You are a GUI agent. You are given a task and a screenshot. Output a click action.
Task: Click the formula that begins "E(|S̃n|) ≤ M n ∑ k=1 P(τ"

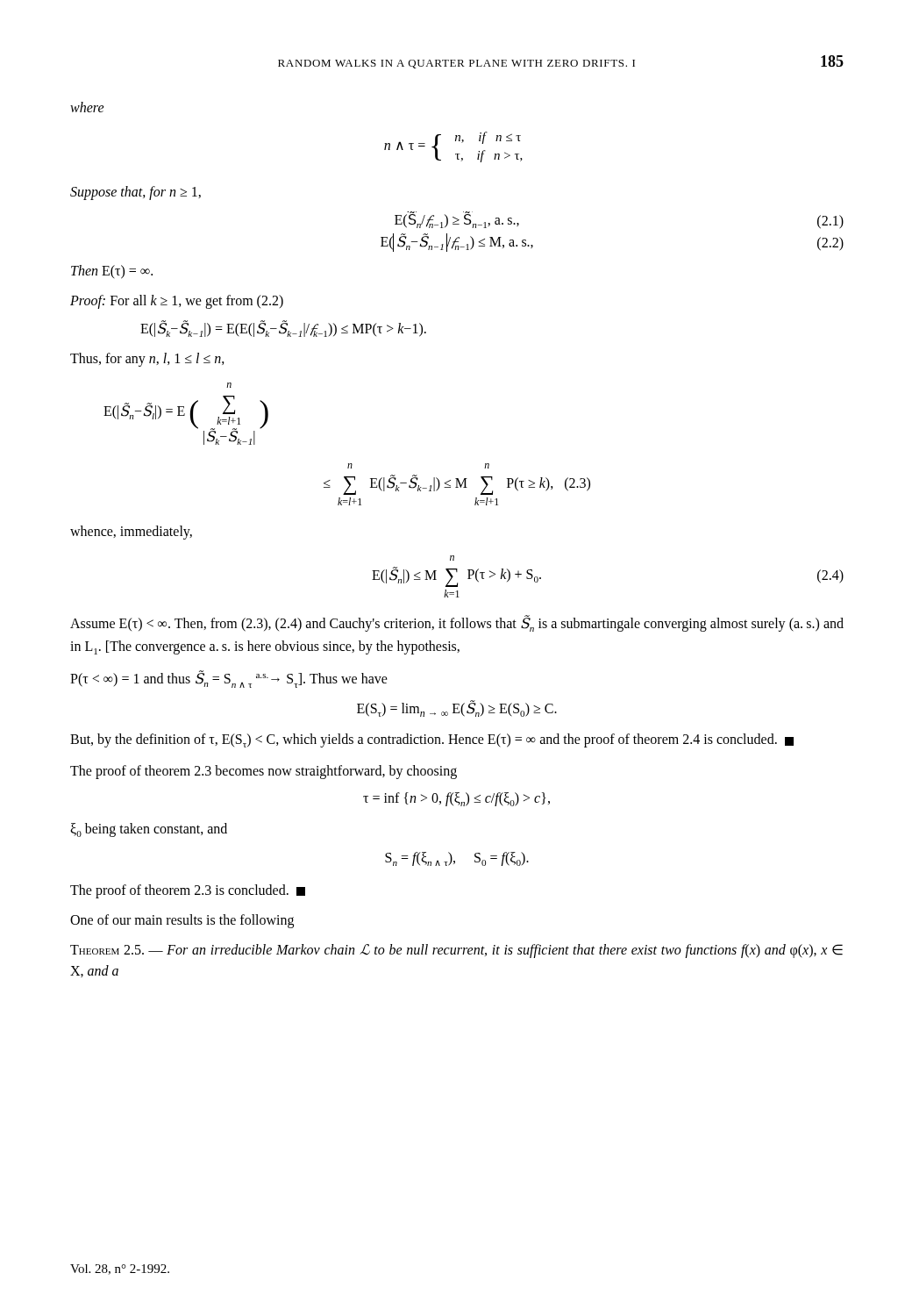point(452,558)
